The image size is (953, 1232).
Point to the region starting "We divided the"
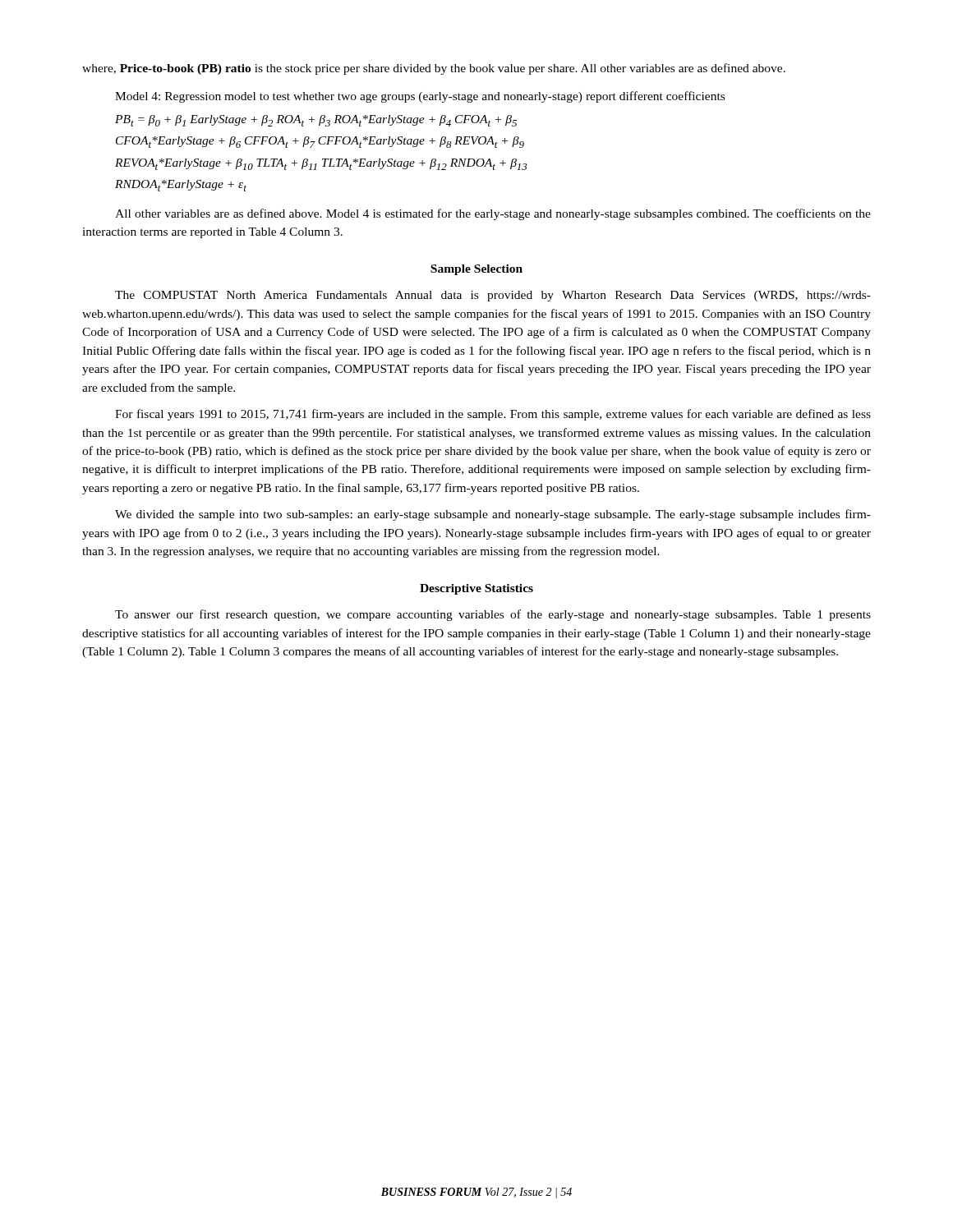point(476,533)
